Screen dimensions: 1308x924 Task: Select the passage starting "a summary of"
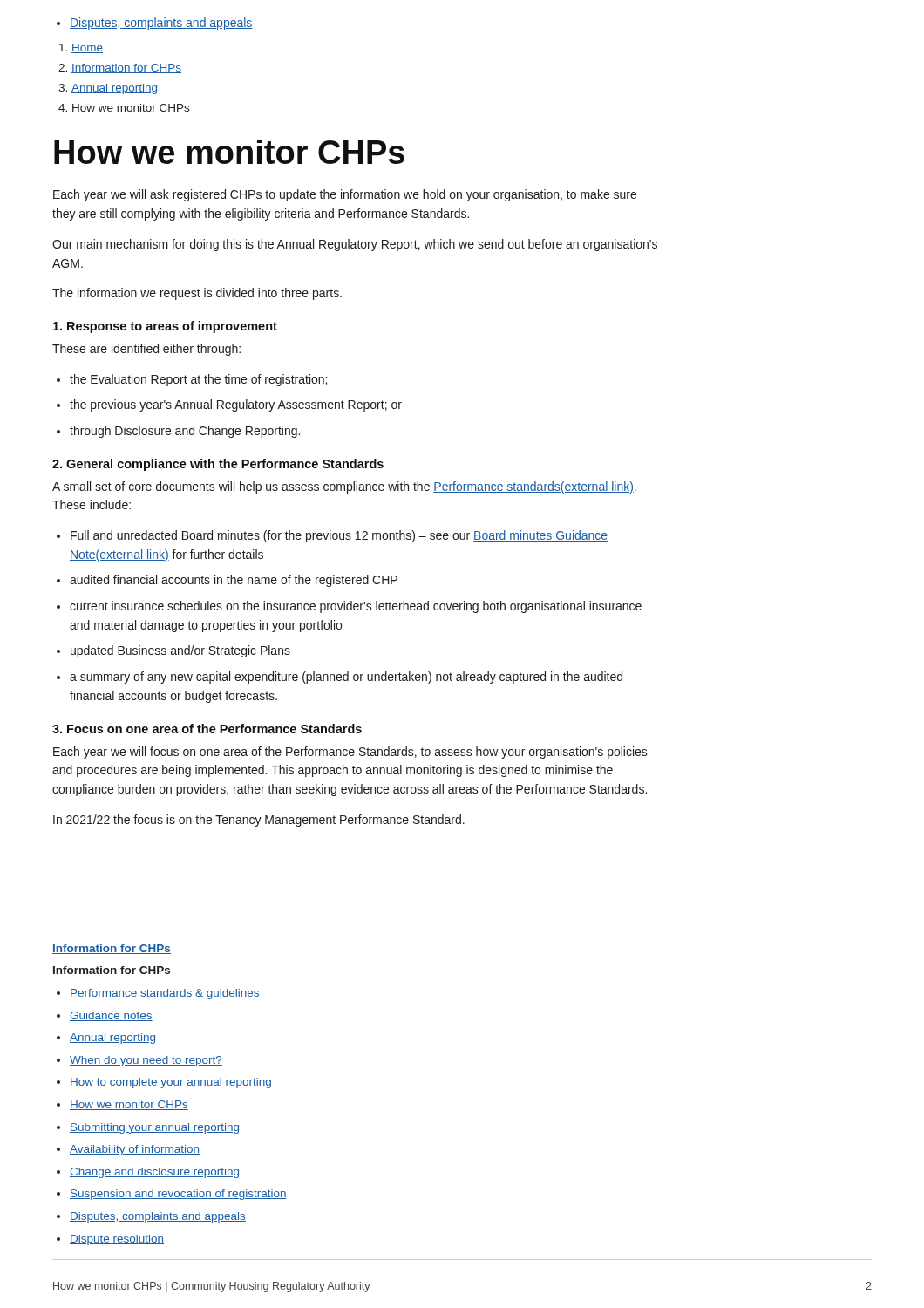click(366, 687)
